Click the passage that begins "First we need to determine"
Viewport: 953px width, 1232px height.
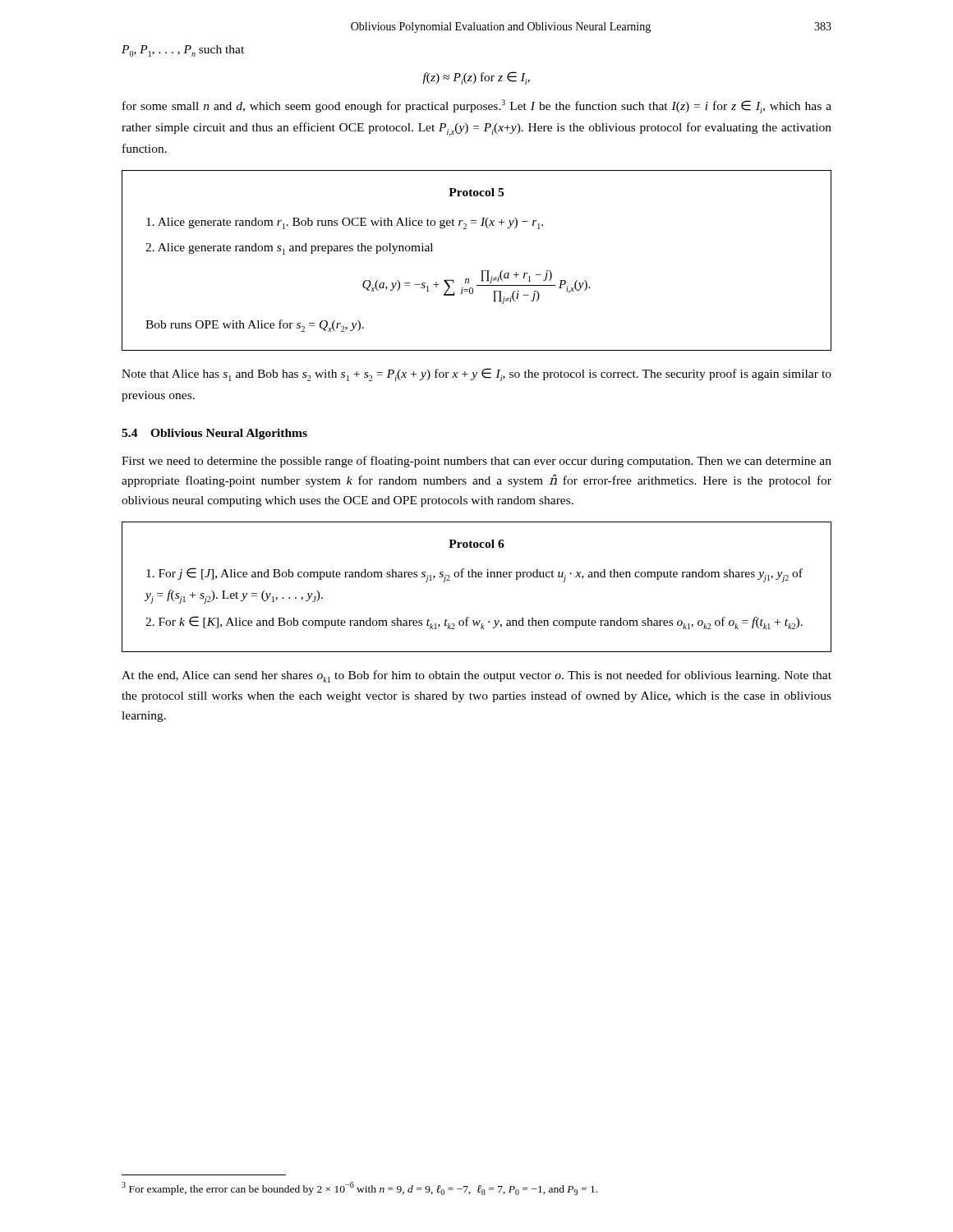476,480
